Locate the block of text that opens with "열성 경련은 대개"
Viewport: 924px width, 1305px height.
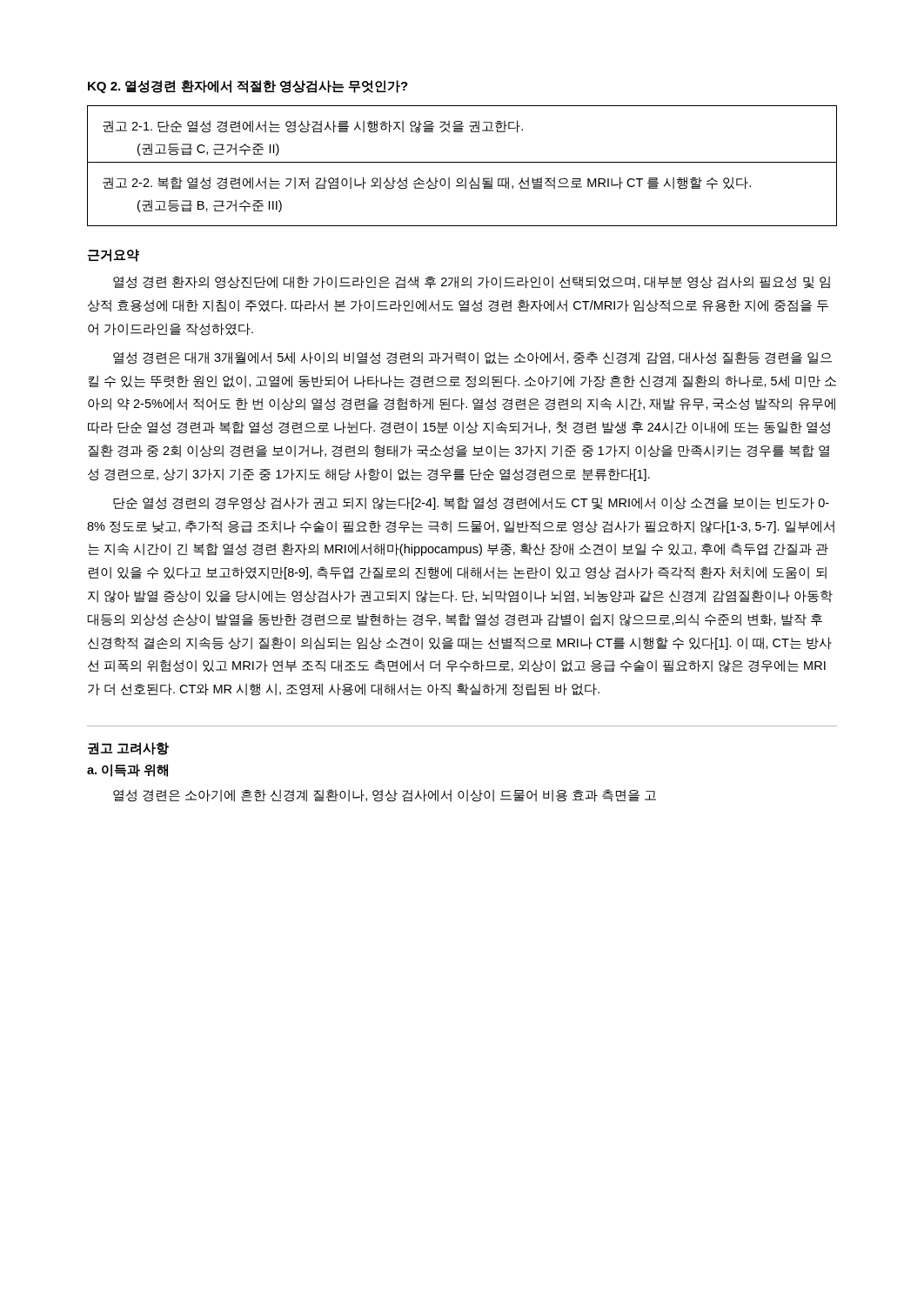462,416
